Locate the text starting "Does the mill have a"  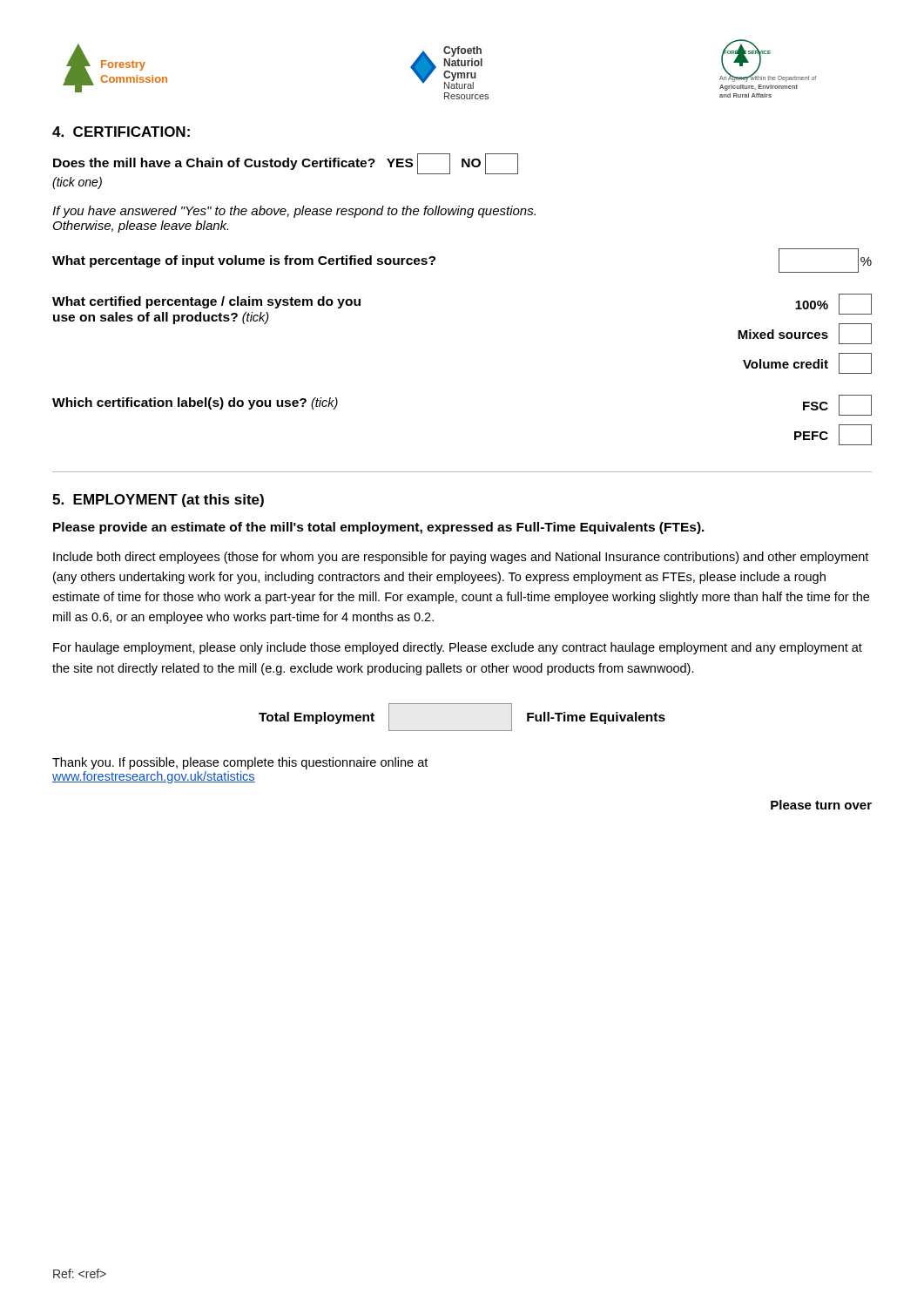click(285, 171)
